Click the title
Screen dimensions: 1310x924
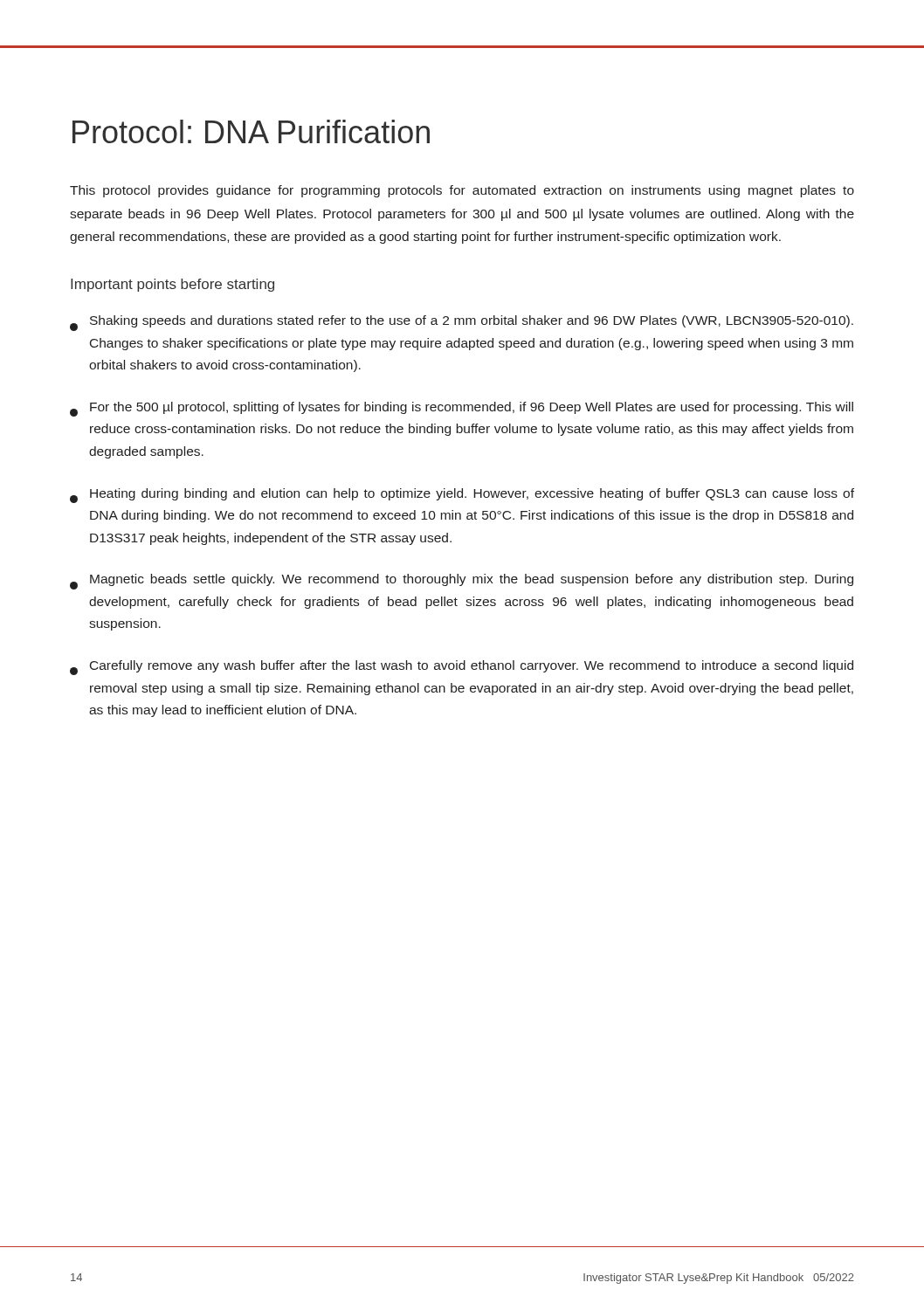point(462,132)
